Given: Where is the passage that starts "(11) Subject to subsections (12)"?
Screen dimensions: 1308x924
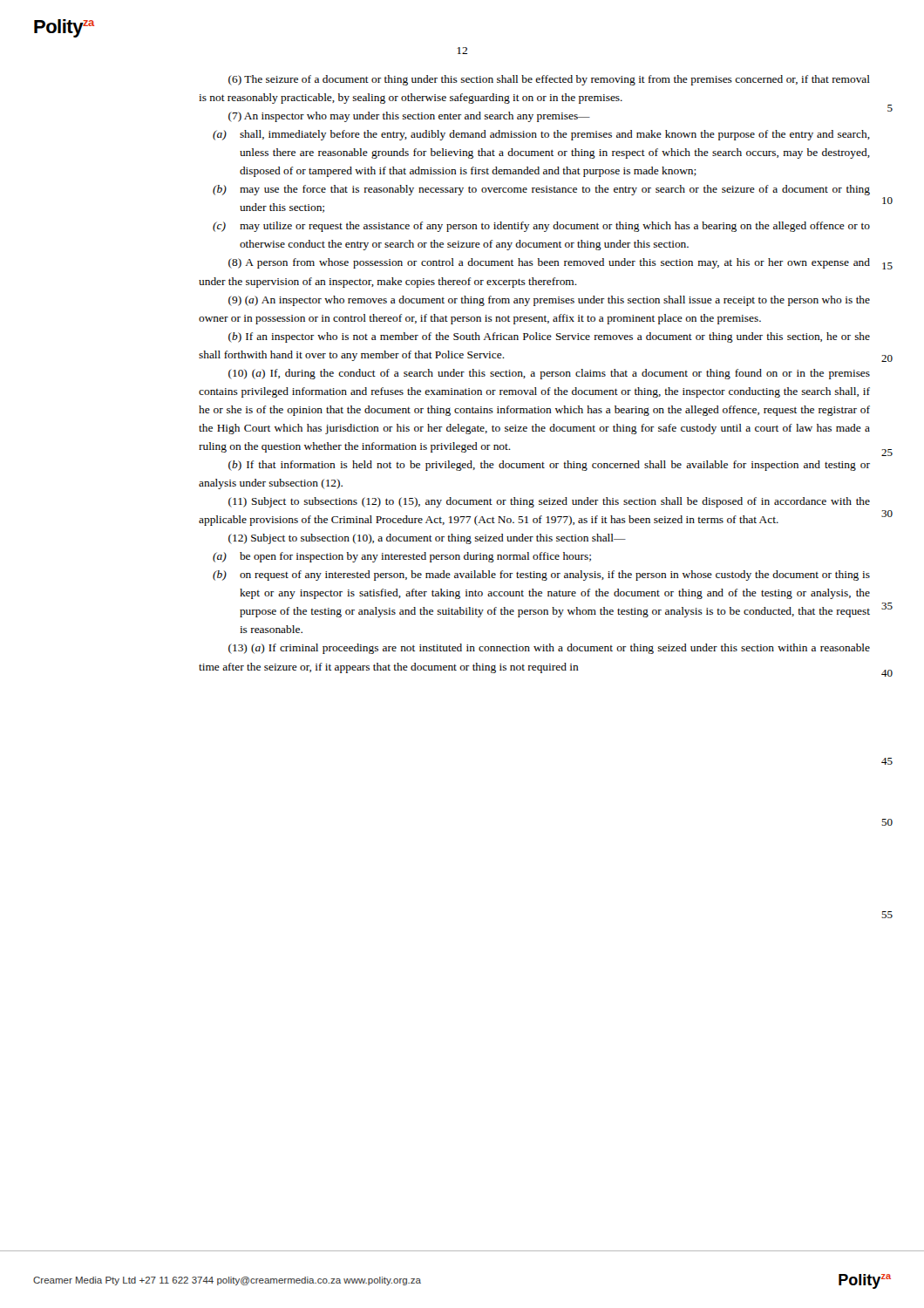Looking at the screenshot, I should click(x=534, y=510).
